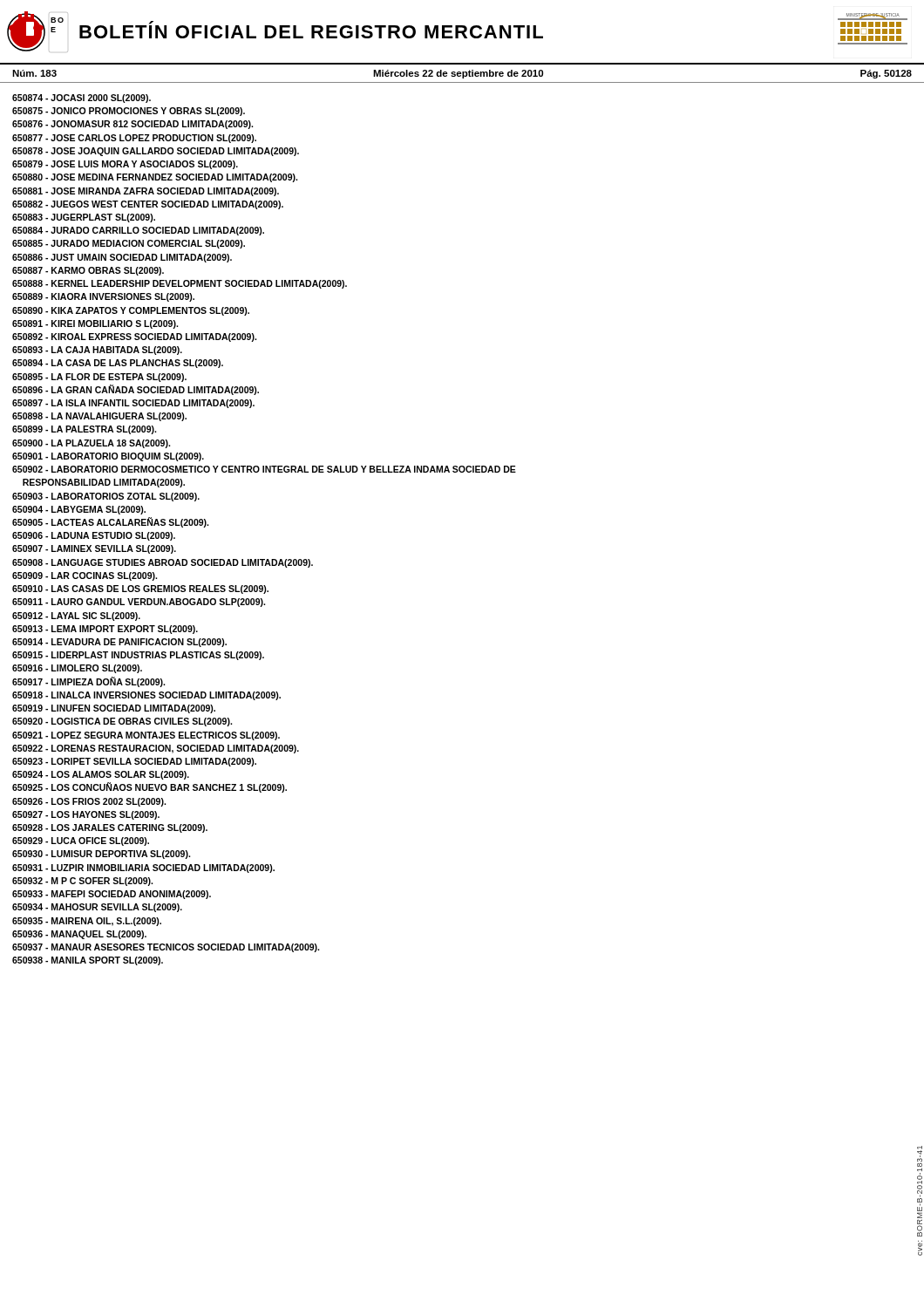Screen dimensions: 1308x924
Task: Find "650894 - LA CASA DE LAS PLANCHAS SL(2009)." on this page
Action: click(x=118, y=364)
